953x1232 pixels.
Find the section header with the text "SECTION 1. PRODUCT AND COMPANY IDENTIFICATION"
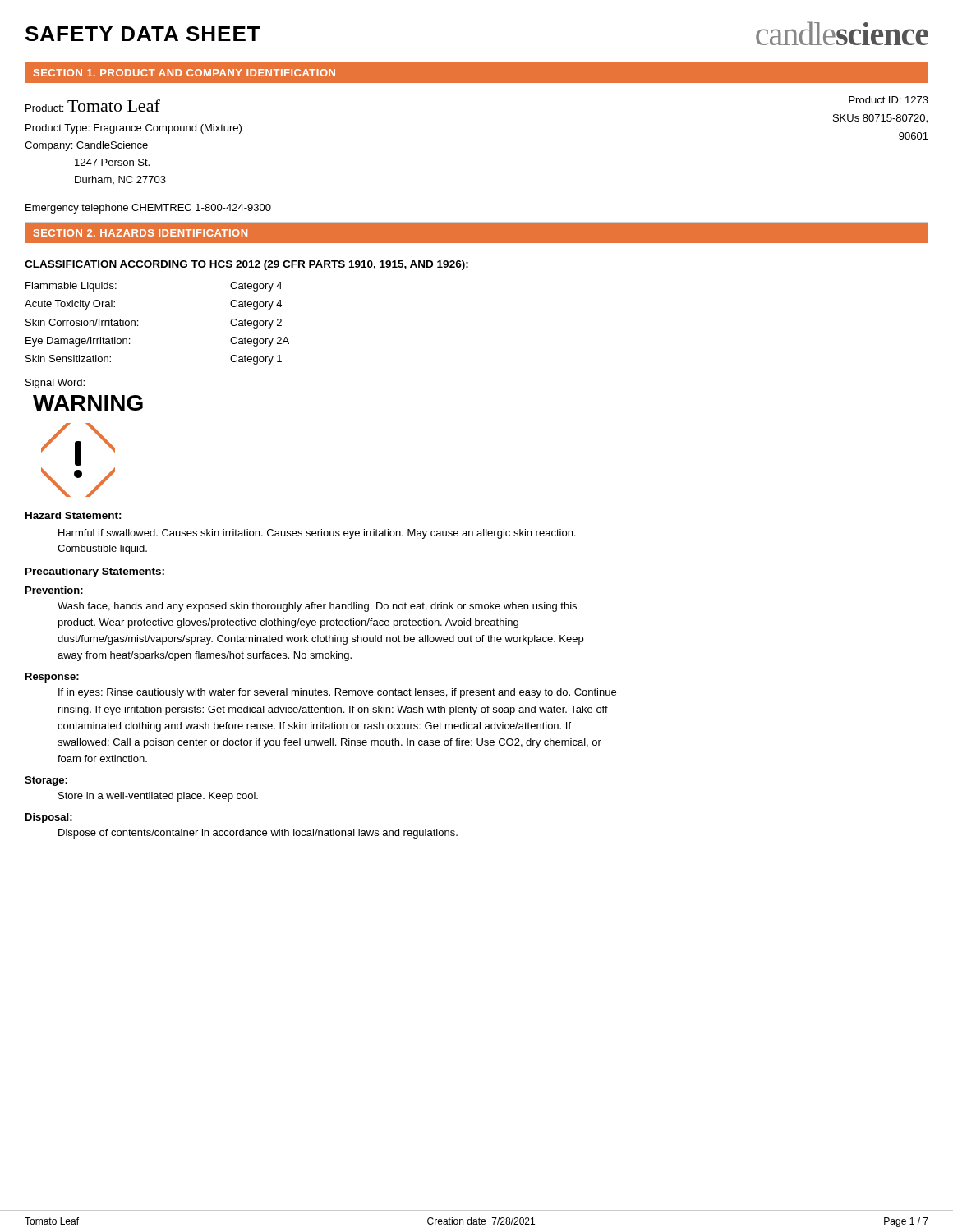[185, 73]
